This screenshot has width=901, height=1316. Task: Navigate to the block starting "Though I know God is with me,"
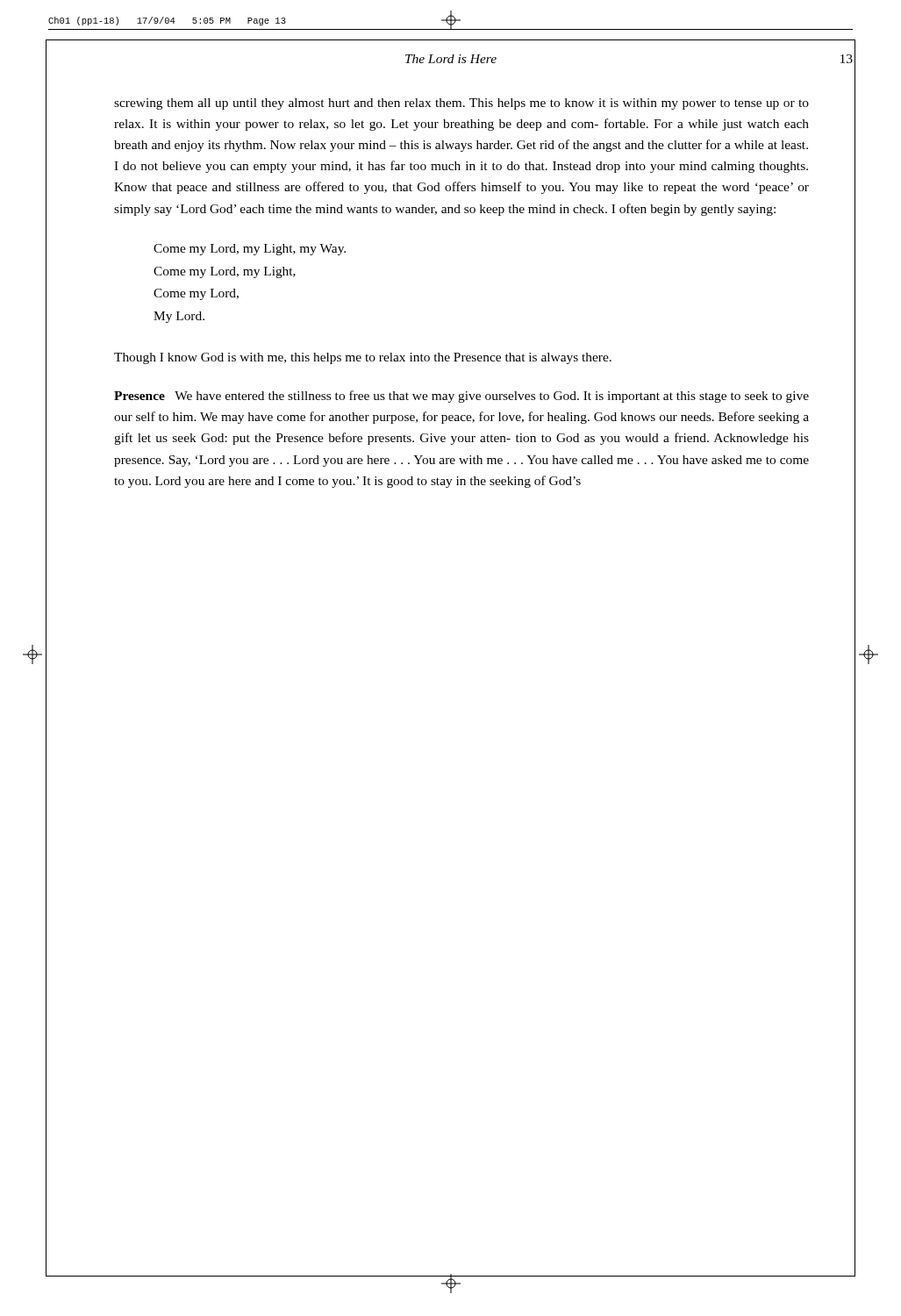(363, 357)
